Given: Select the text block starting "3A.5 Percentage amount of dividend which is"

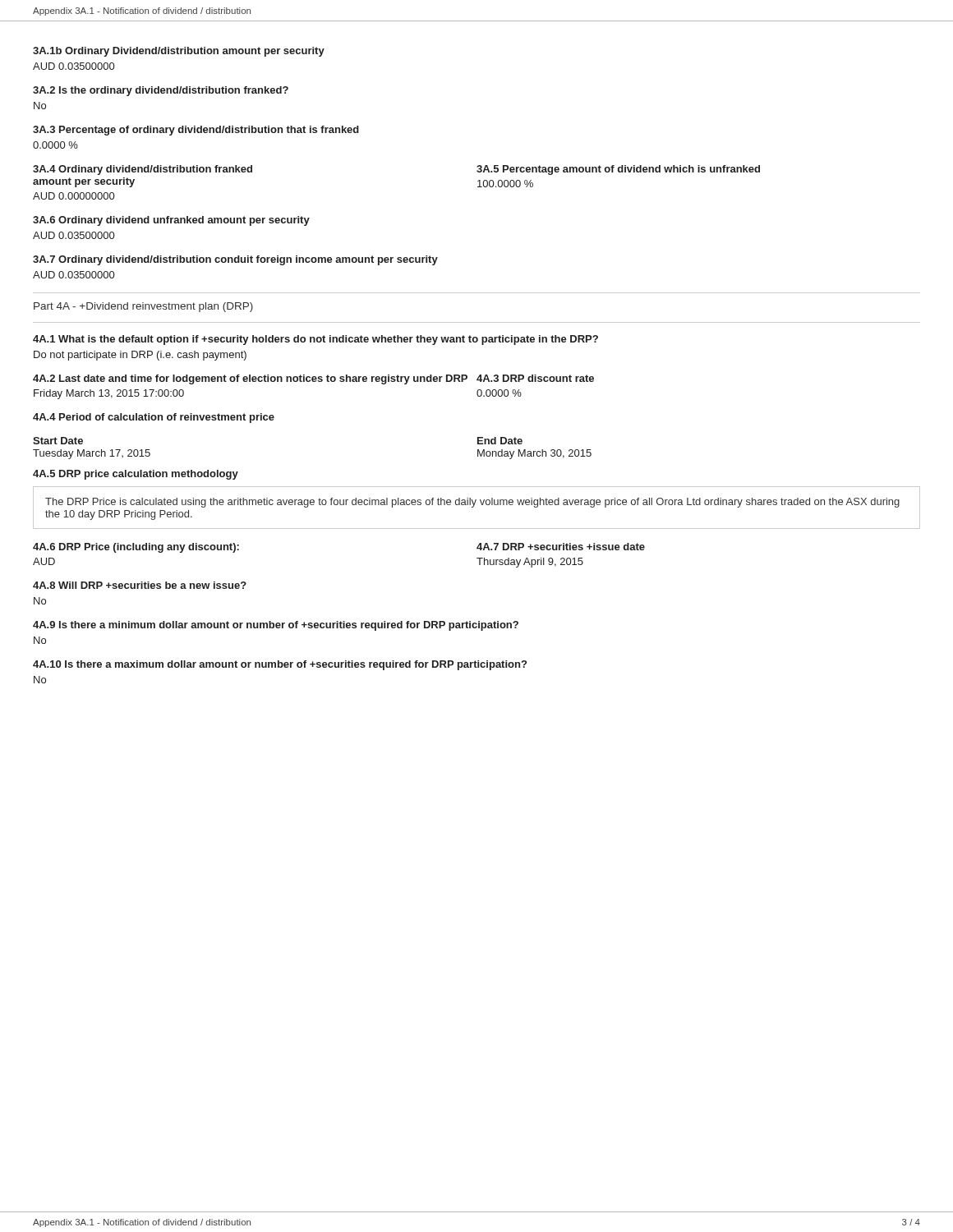Looking at the screenshot, I should click(x=619, y=169).
